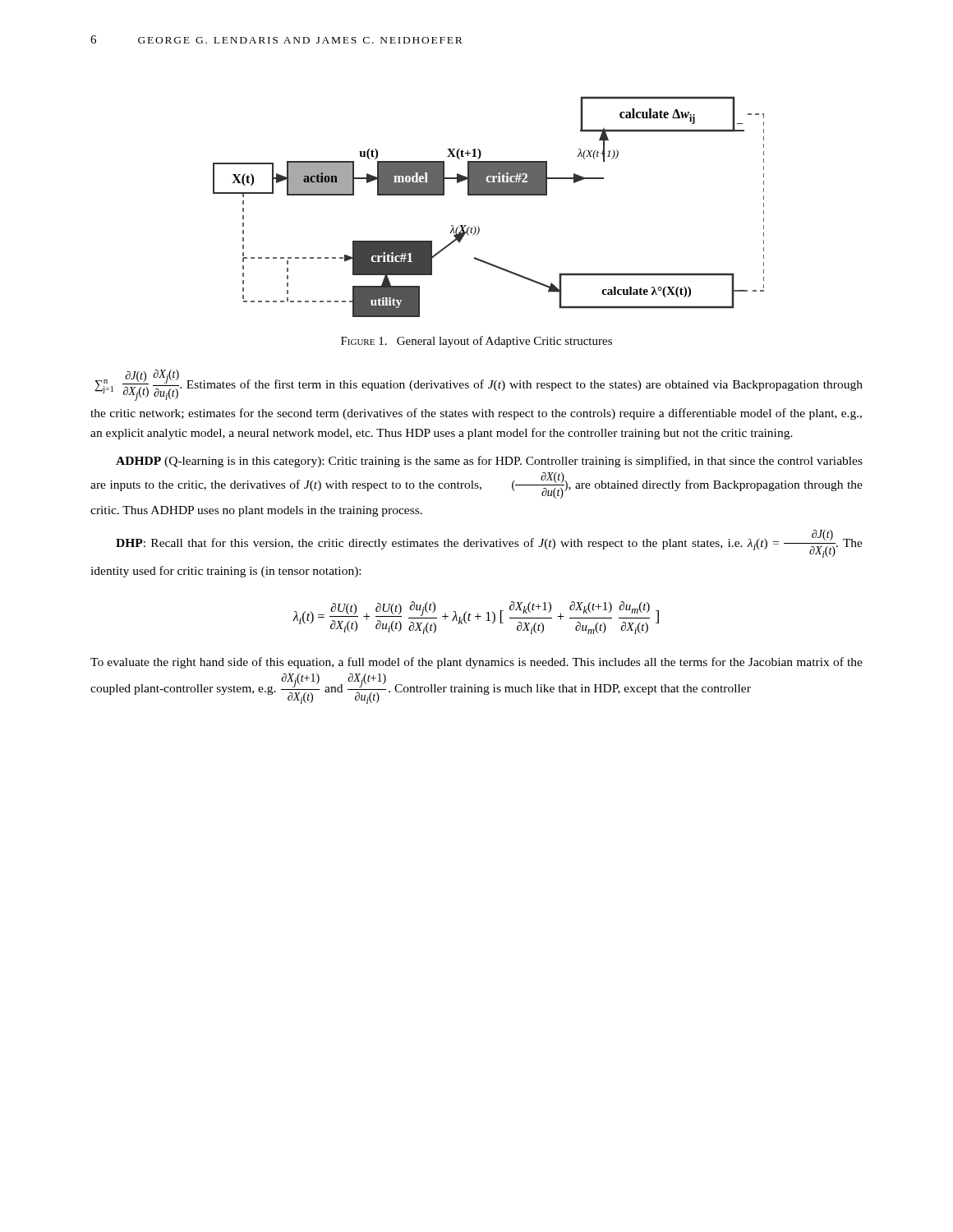Click on the region starting "To evaluate the right hand"
Image resolution: width=953 pixels, height=1232 pixels.
(476, 681)
